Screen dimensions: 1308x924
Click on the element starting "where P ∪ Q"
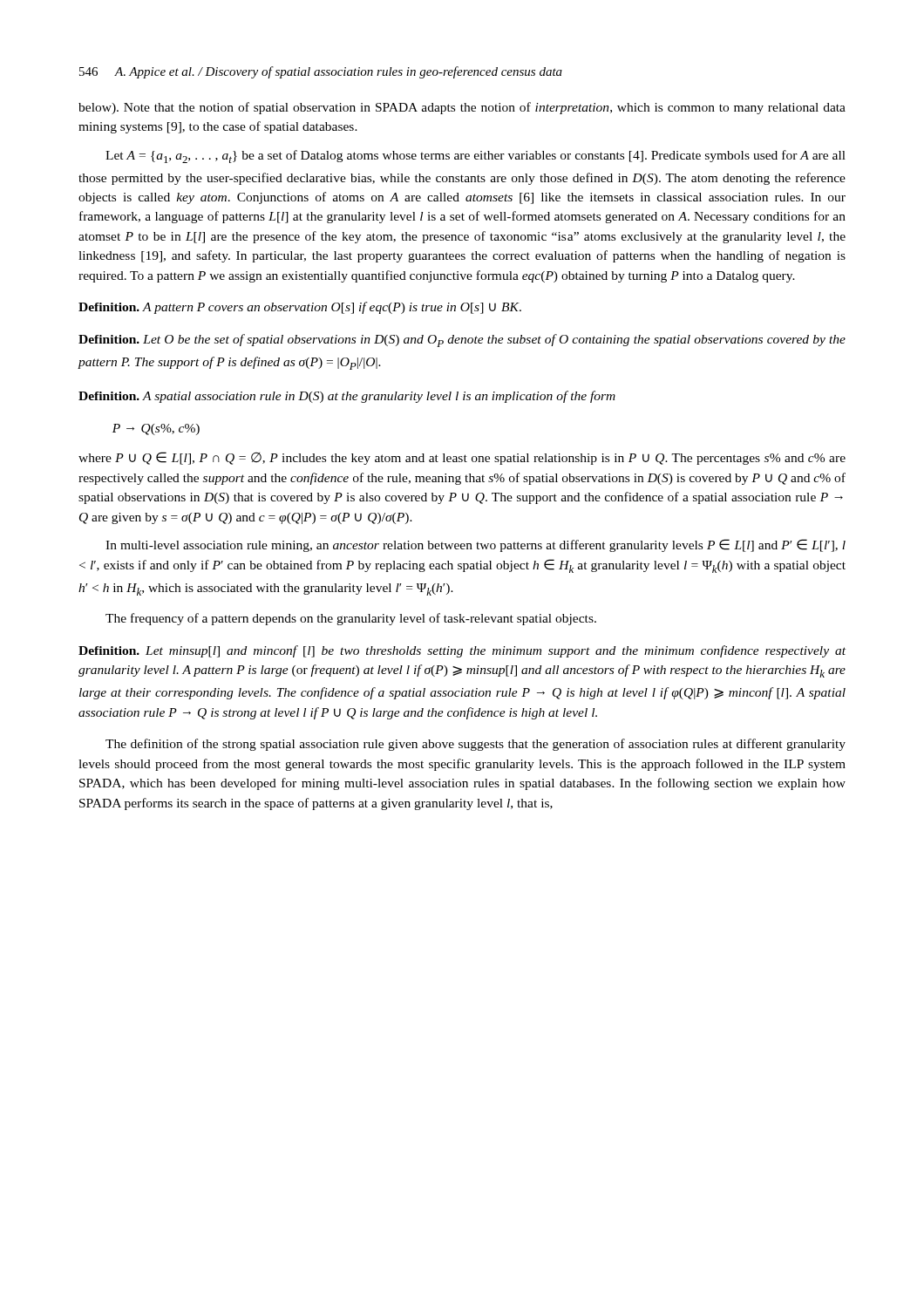[462, 488]
